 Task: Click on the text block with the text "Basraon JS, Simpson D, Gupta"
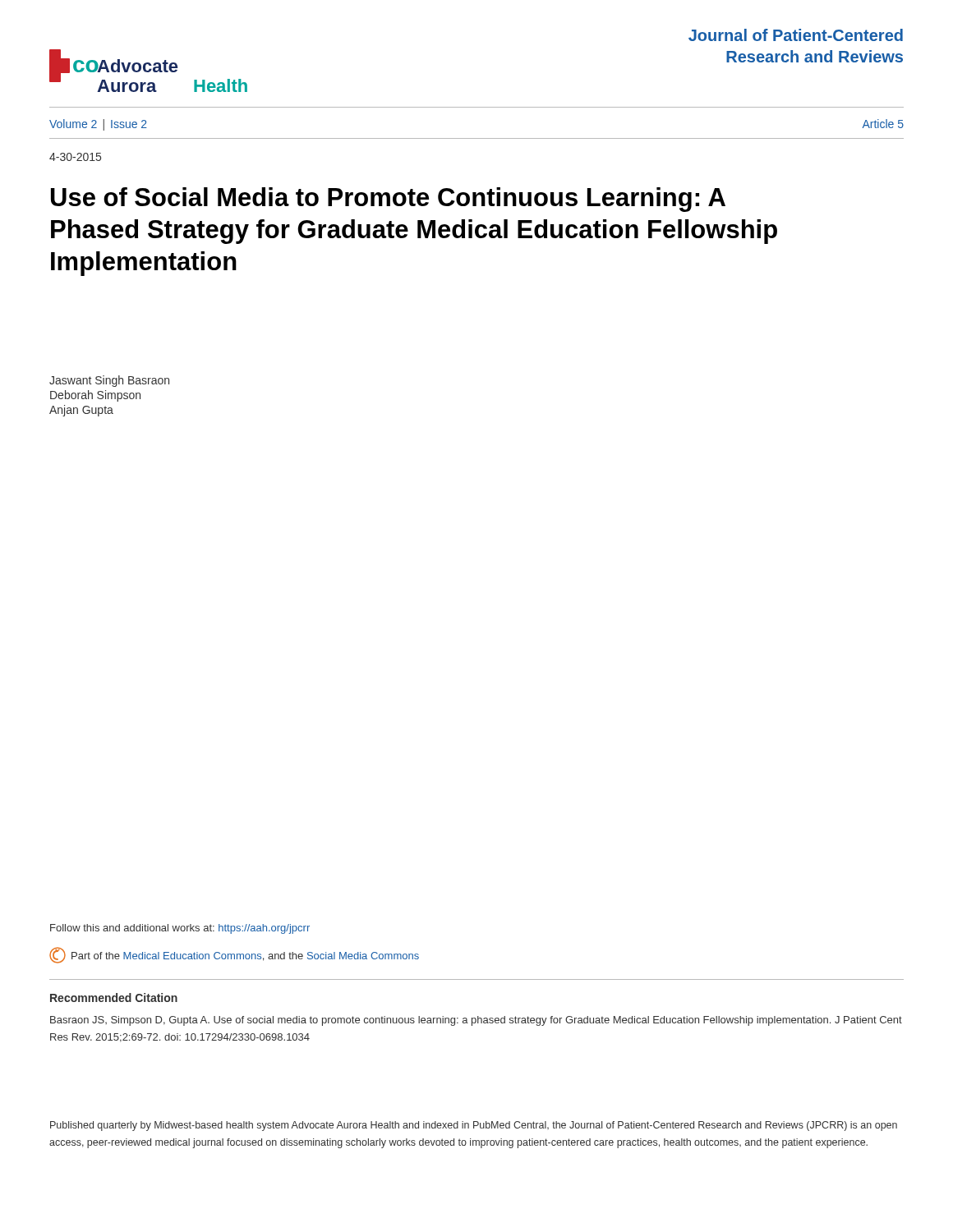click(476, 1028)
